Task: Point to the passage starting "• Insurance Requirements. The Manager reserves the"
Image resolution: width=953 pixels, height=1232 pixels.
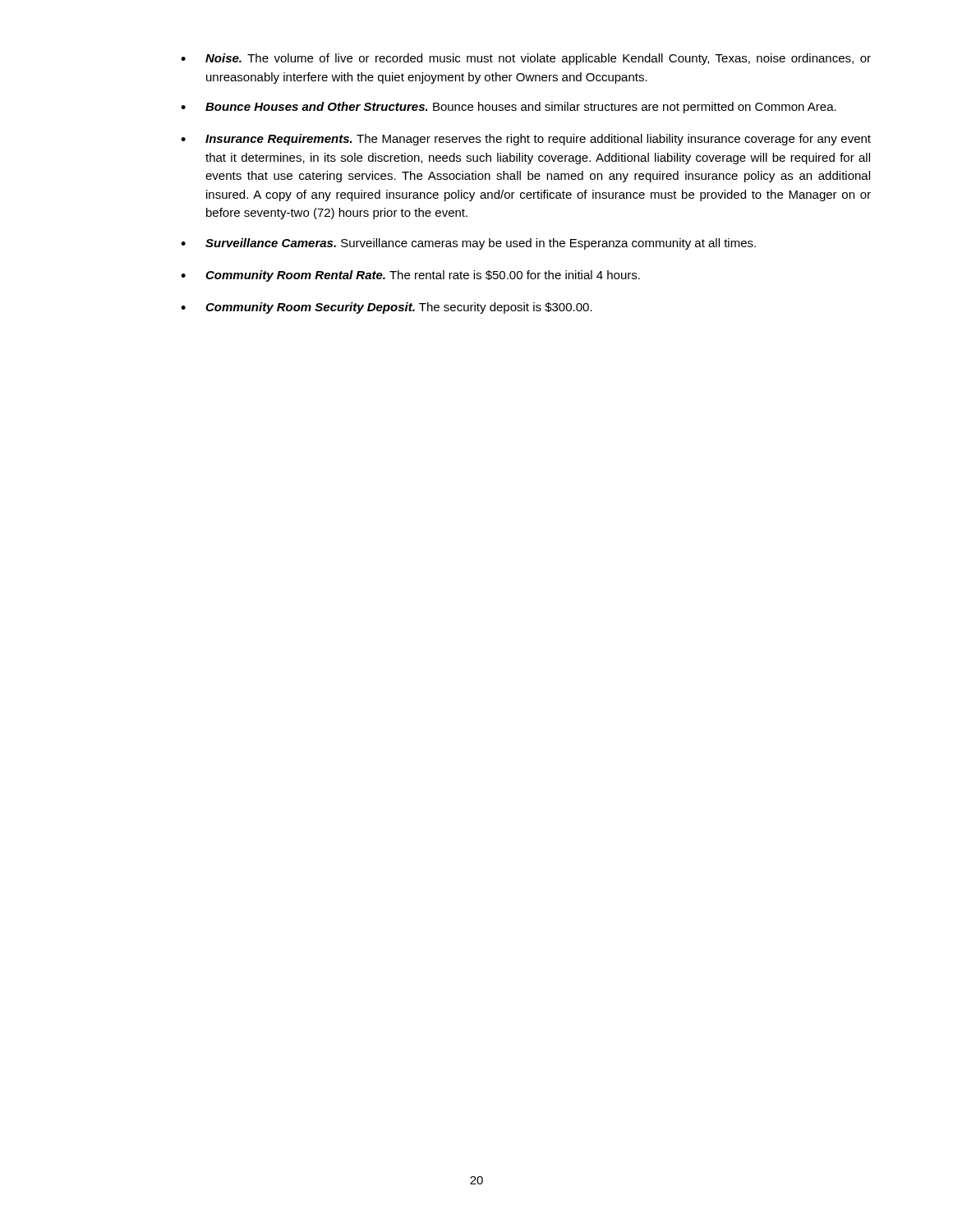Action: point(526,176)
